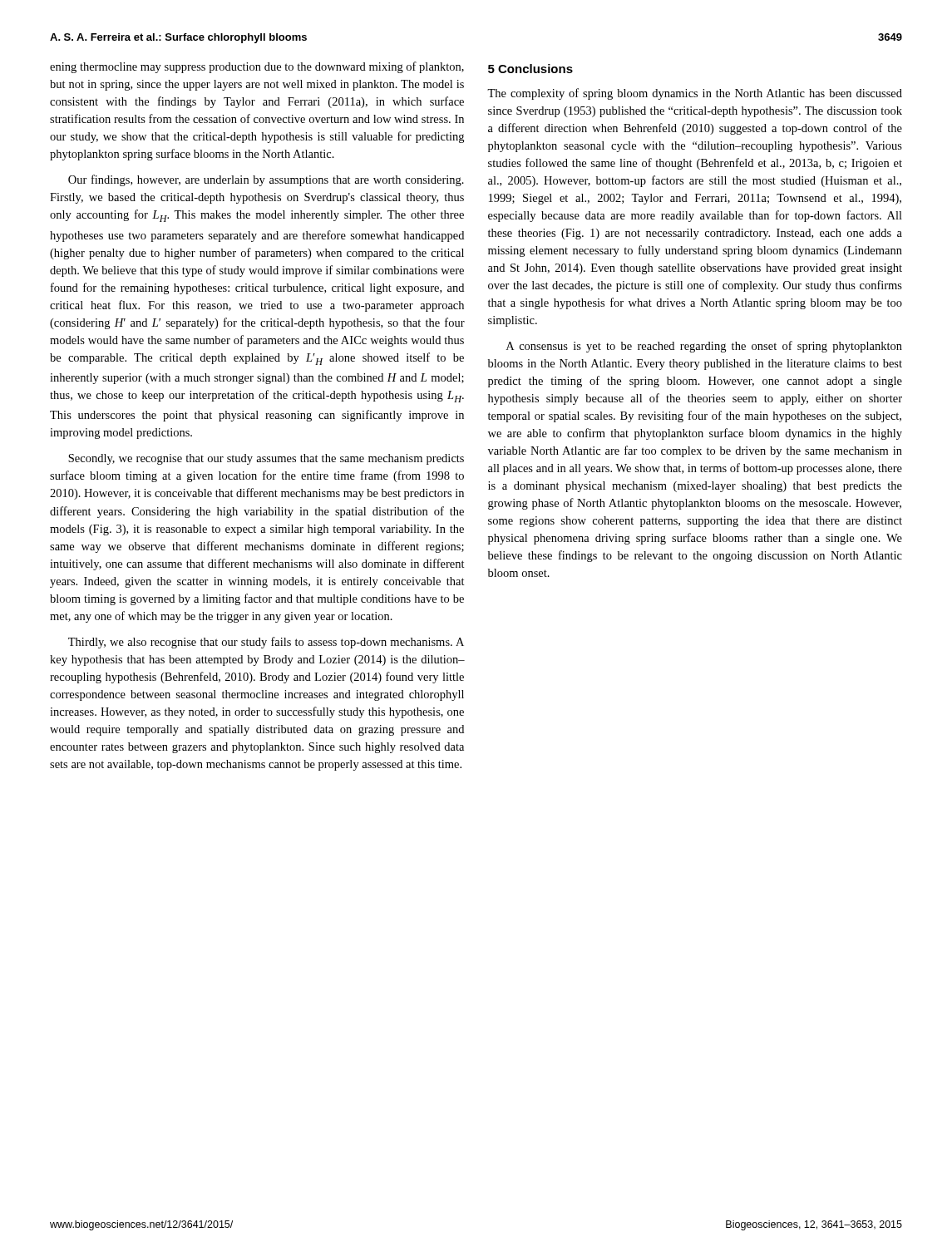The image size is (952, 1247).
Task: Select the text block that reads "Secondly, we recognise that our study"
Action: pos(257,538)
